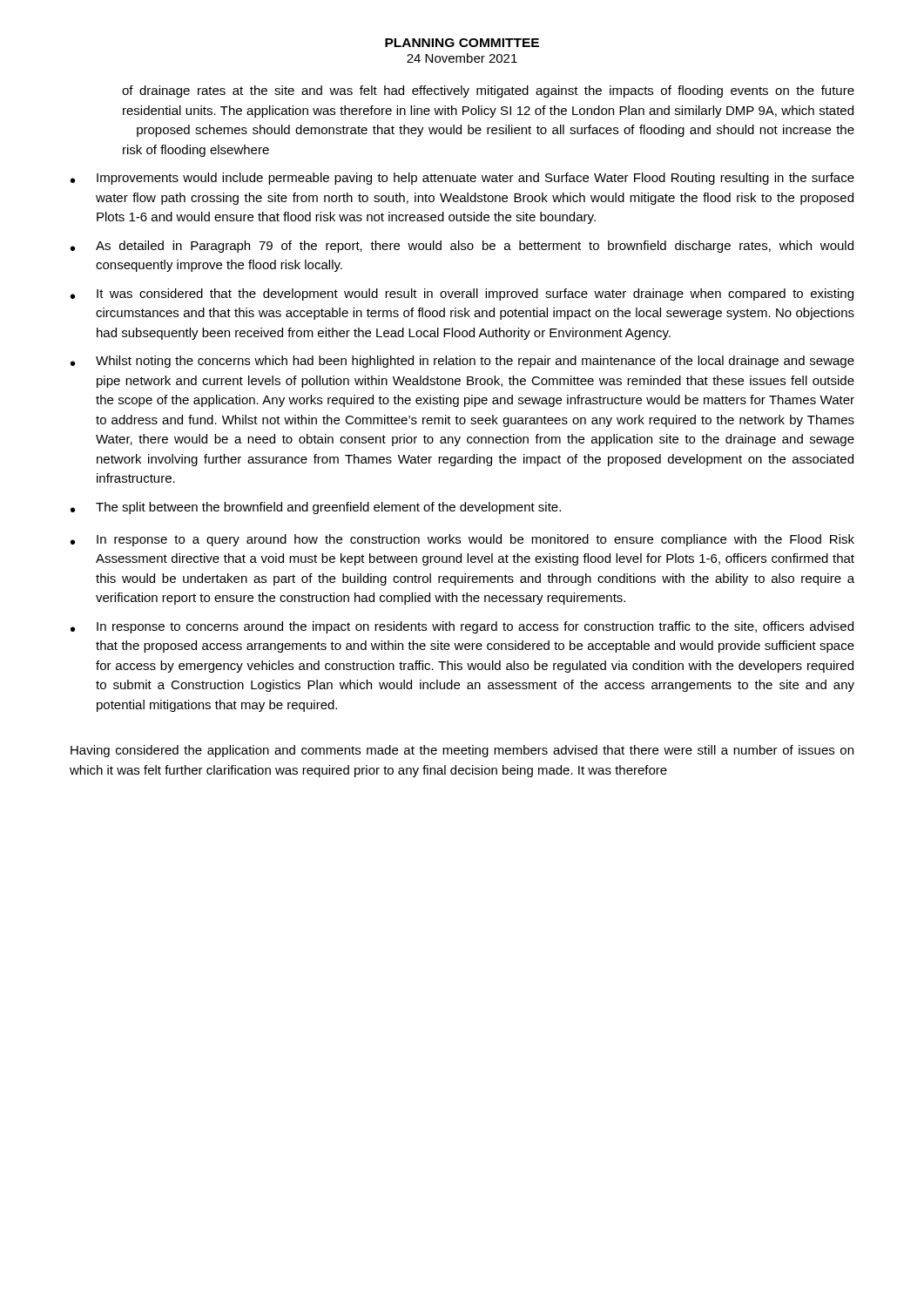
Task: Navigate to the passage starting "• In response to a"
Action: coord(462,569)
